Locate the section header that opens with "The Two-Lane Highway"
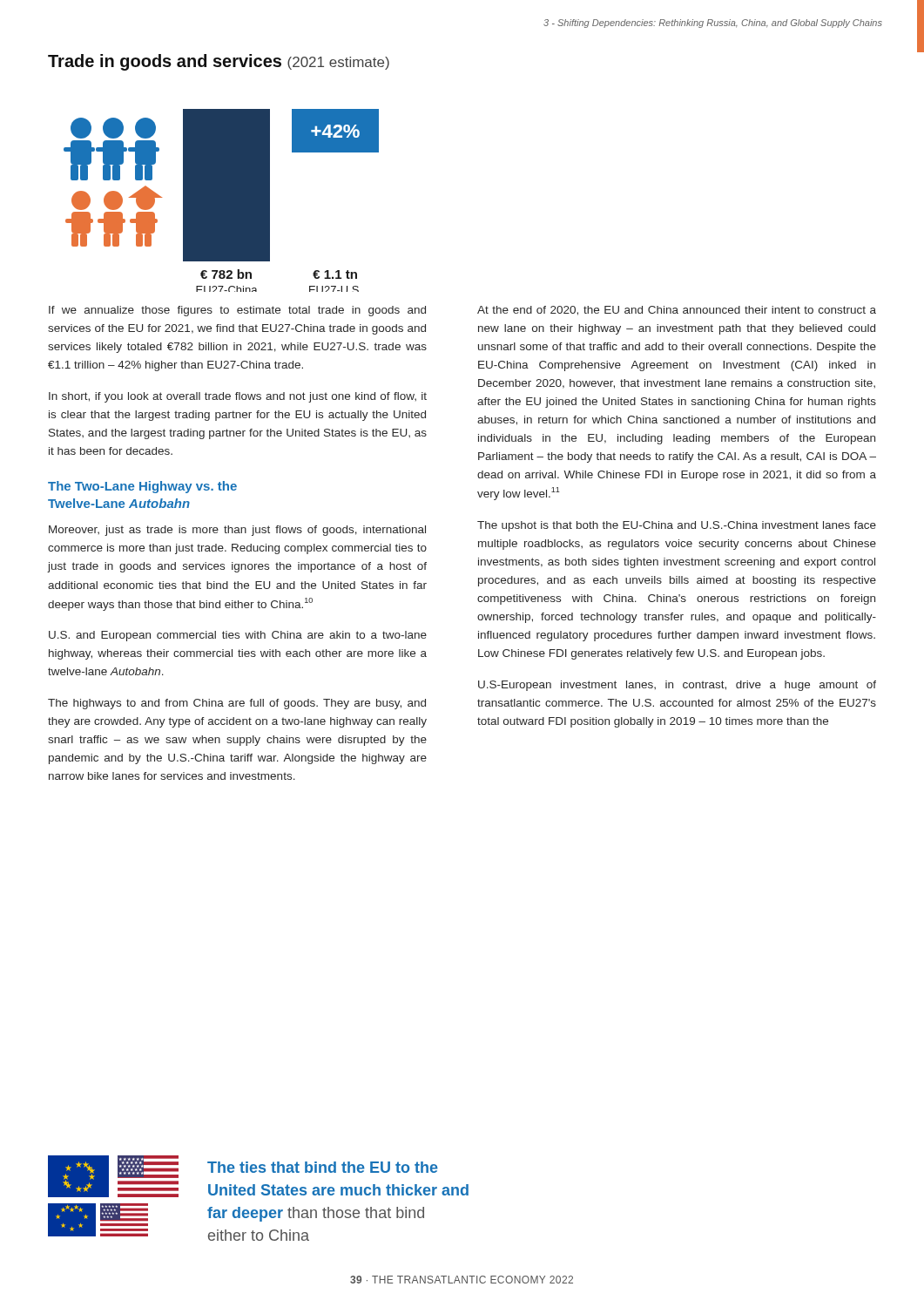 [x=142, y=495]
